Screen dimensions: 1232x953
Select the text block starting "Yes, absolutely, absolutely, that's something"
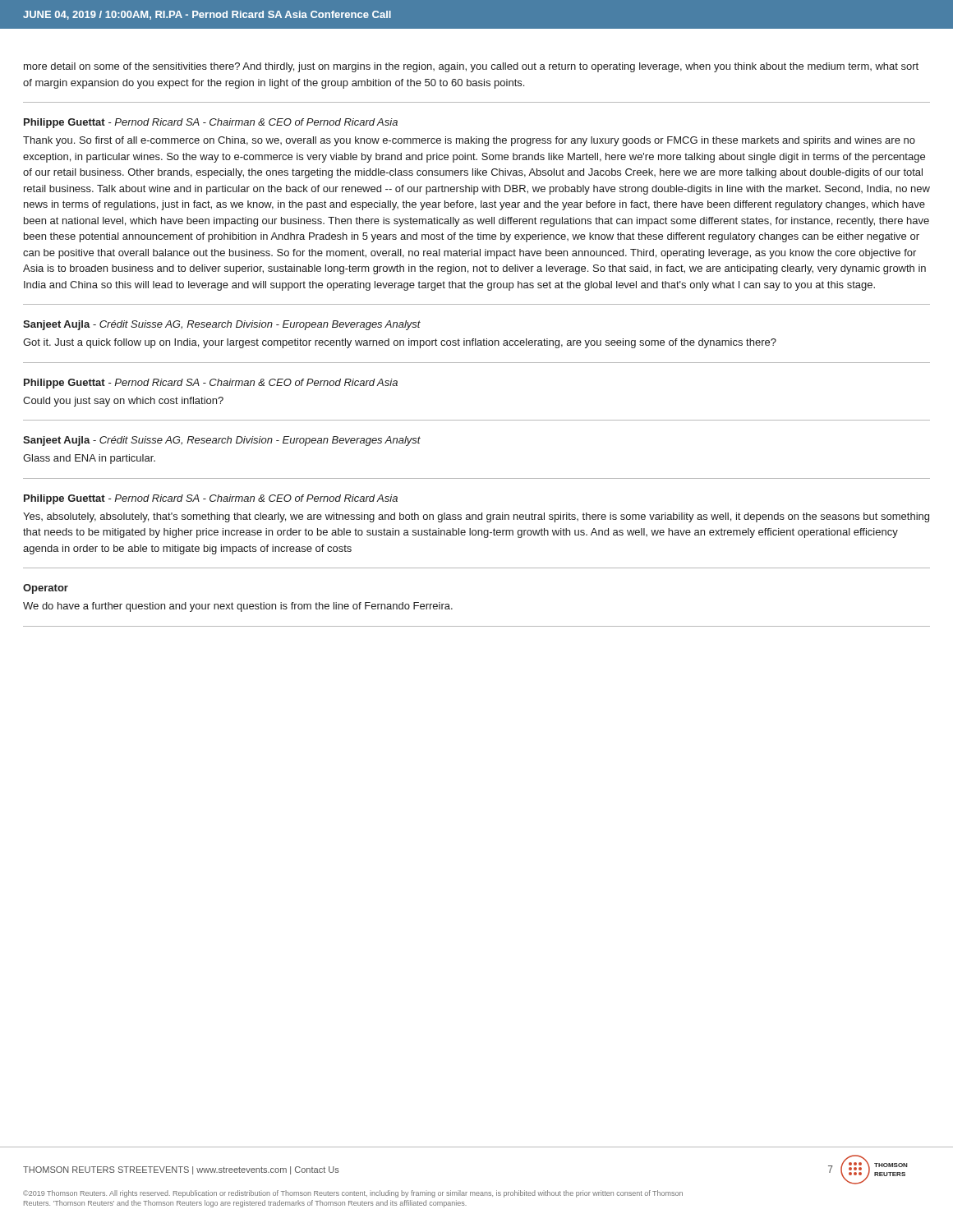click(x=476, y=532)
